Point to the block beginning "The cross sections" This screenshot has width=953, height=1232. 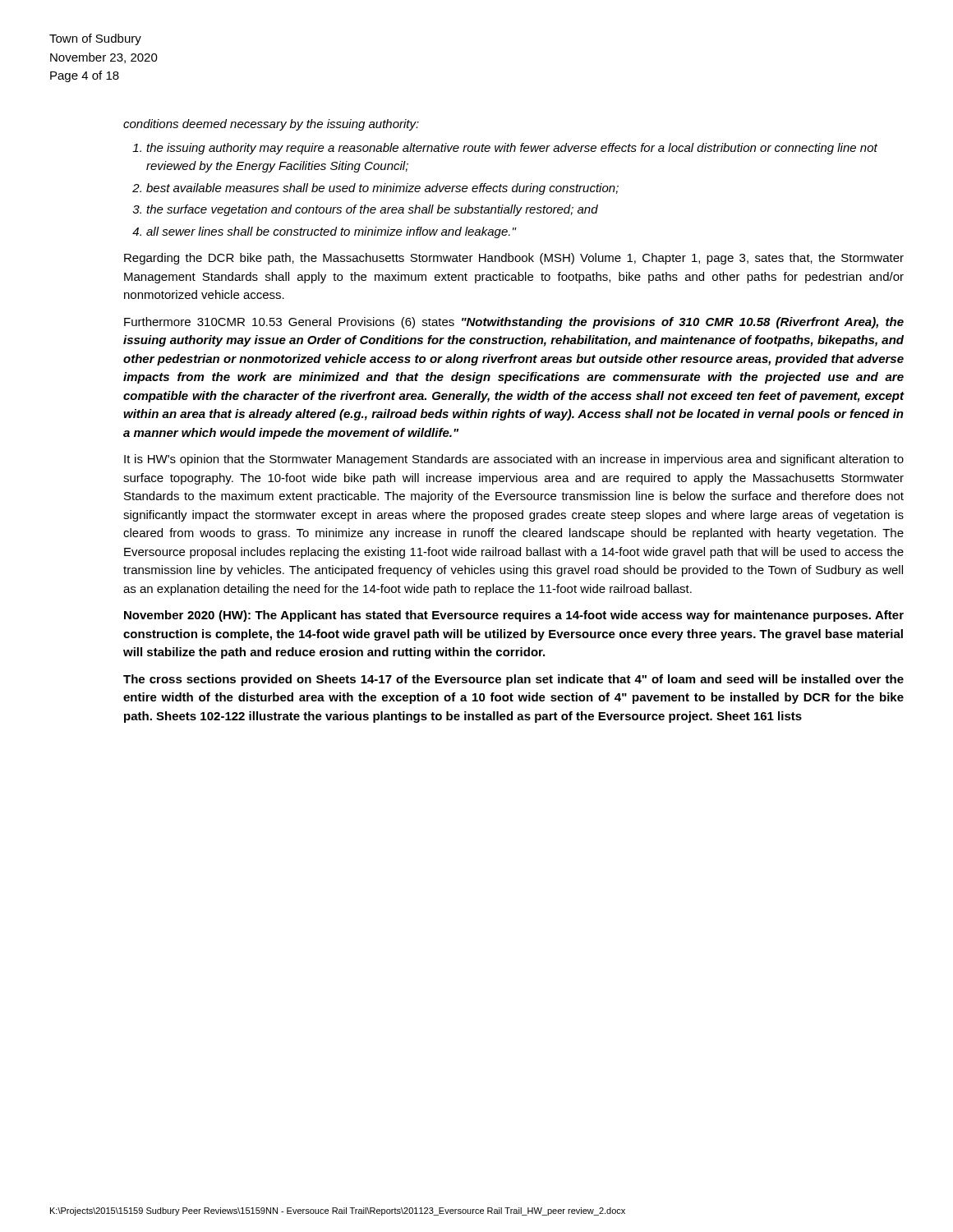[x=513, y=697]
